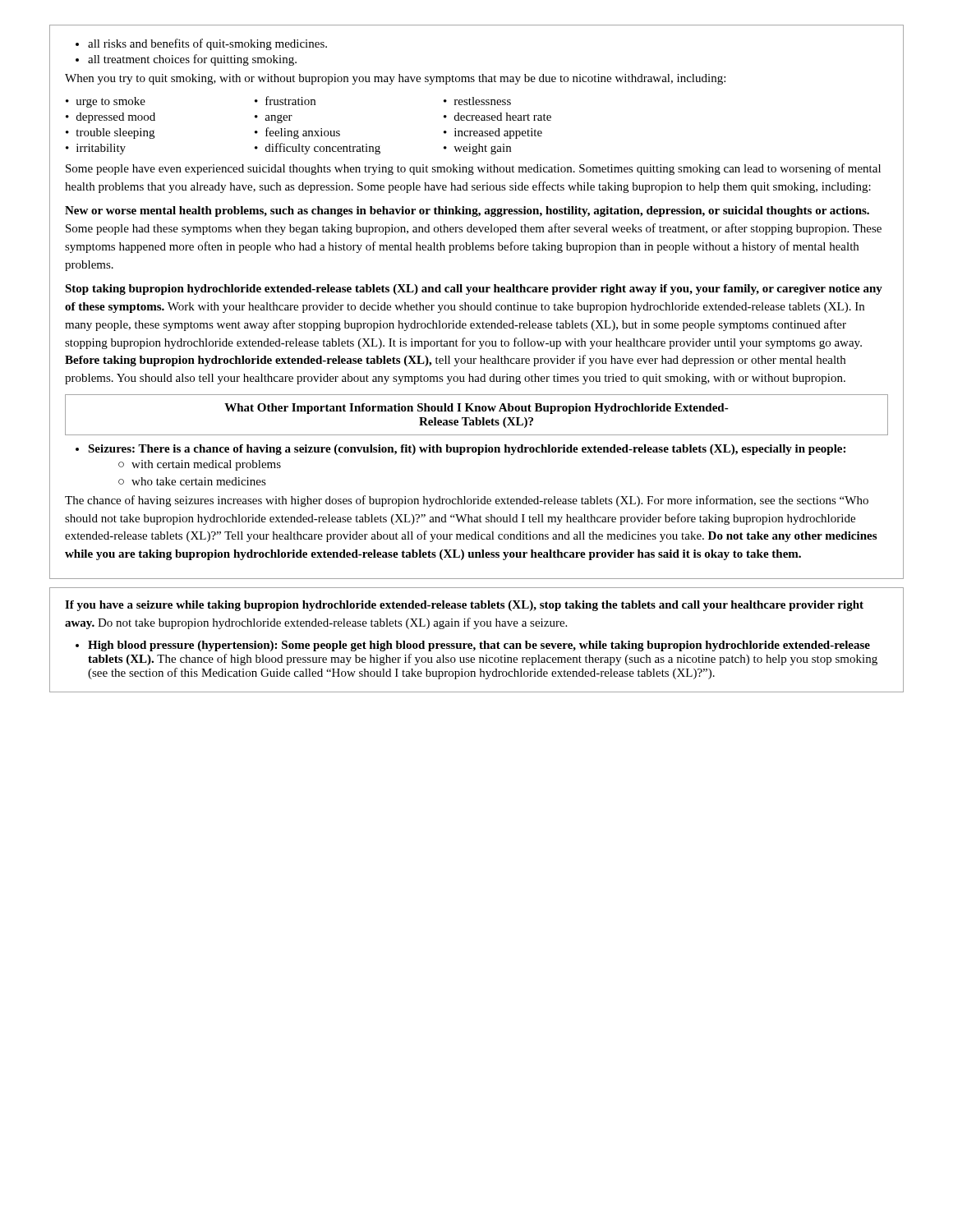Image resolution: width=953 pixels, height=1232 pixels.
Task: Find the section header on this page that starts "What Other Important"
Action: [x=476, y=415]
